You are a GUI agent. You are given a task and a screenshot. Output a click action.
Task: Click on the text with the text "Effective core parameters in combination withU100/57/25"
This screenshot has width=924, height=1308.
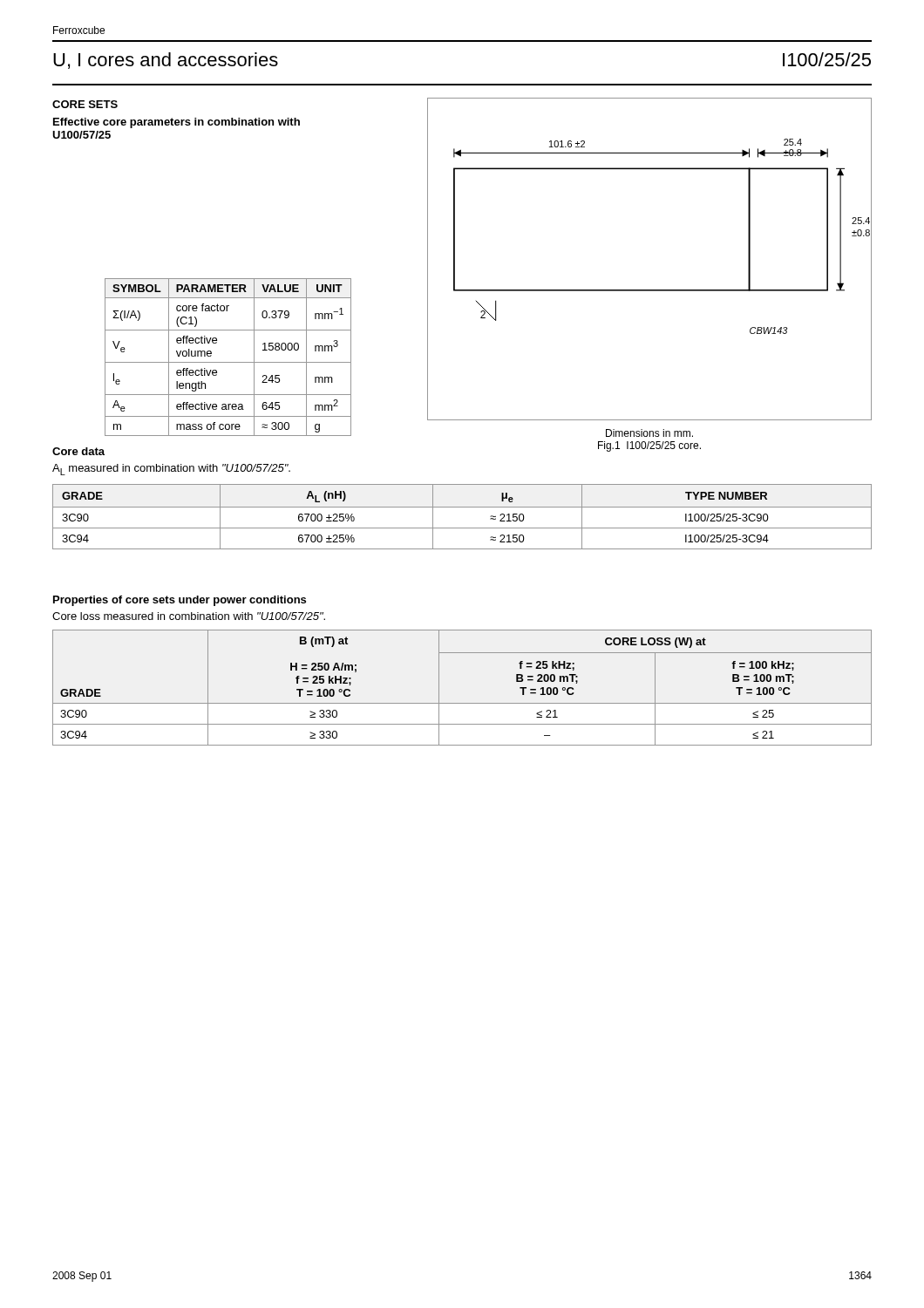coord(176,128)
